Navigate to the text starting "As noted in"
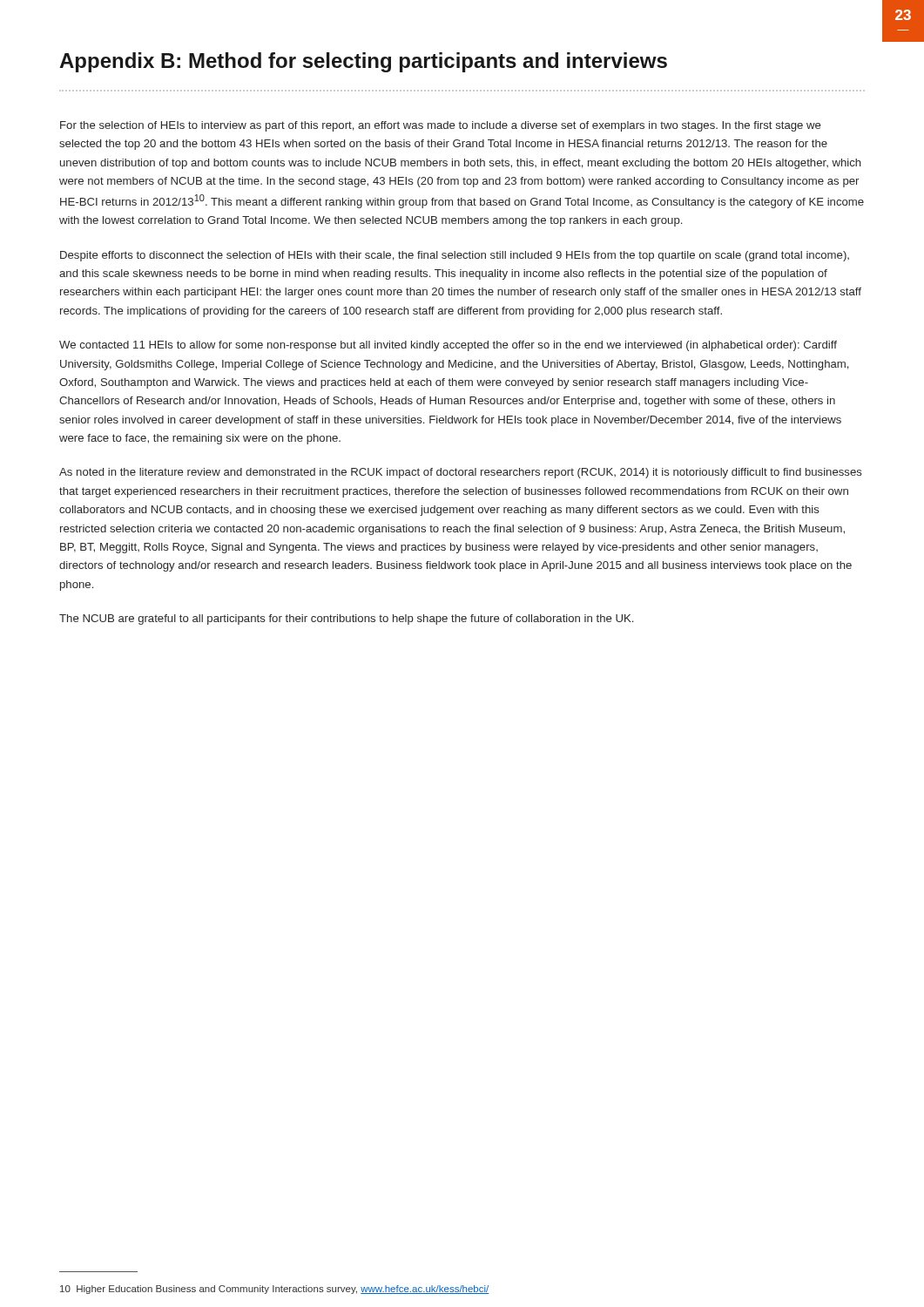Image resolution: width=924 pixels, height=1307 pixels. point(462,528)
